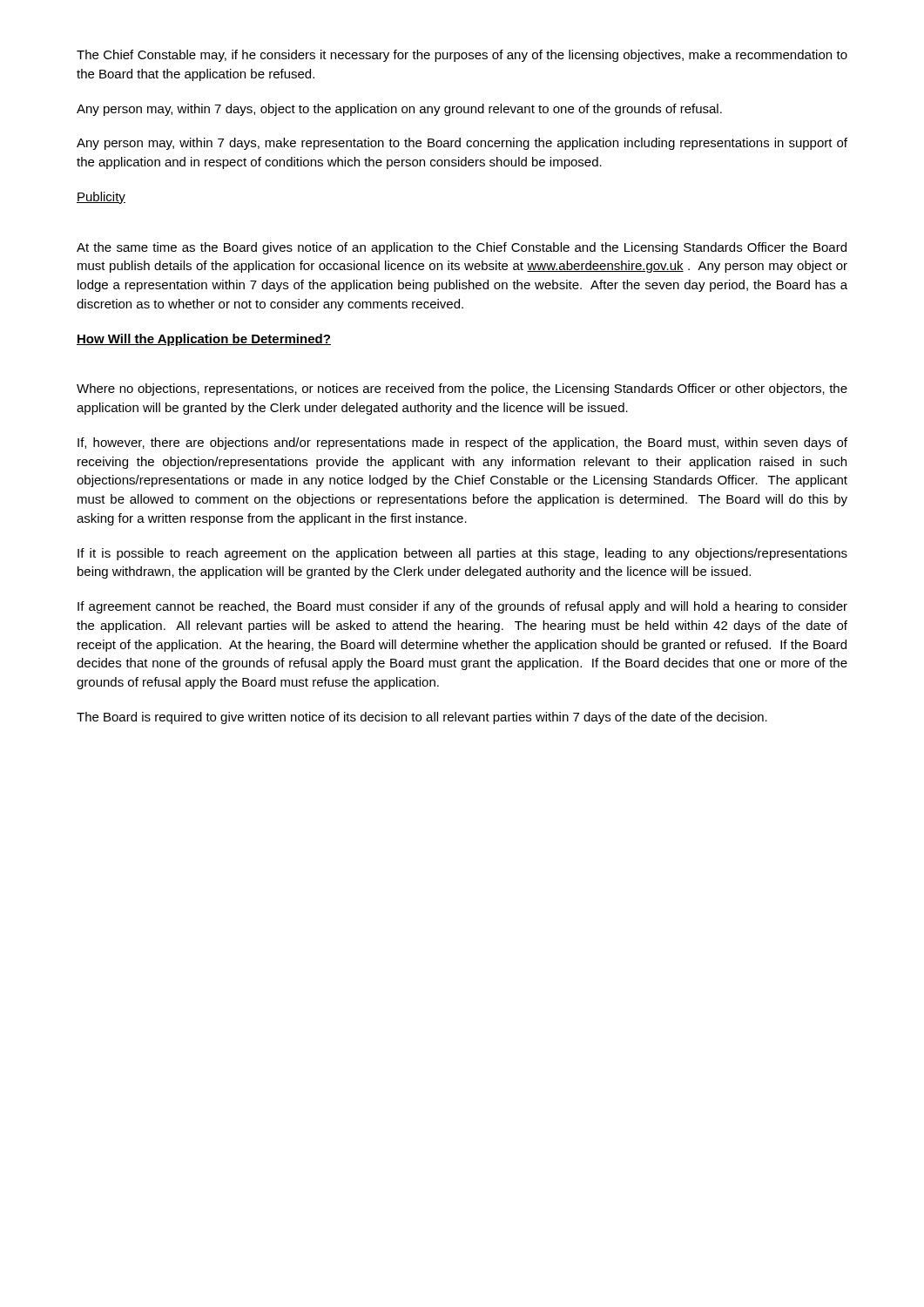This screenshot has width=924, height=1307.
Task: Find the section header that says "How Will the"
Action: point(204,338)
